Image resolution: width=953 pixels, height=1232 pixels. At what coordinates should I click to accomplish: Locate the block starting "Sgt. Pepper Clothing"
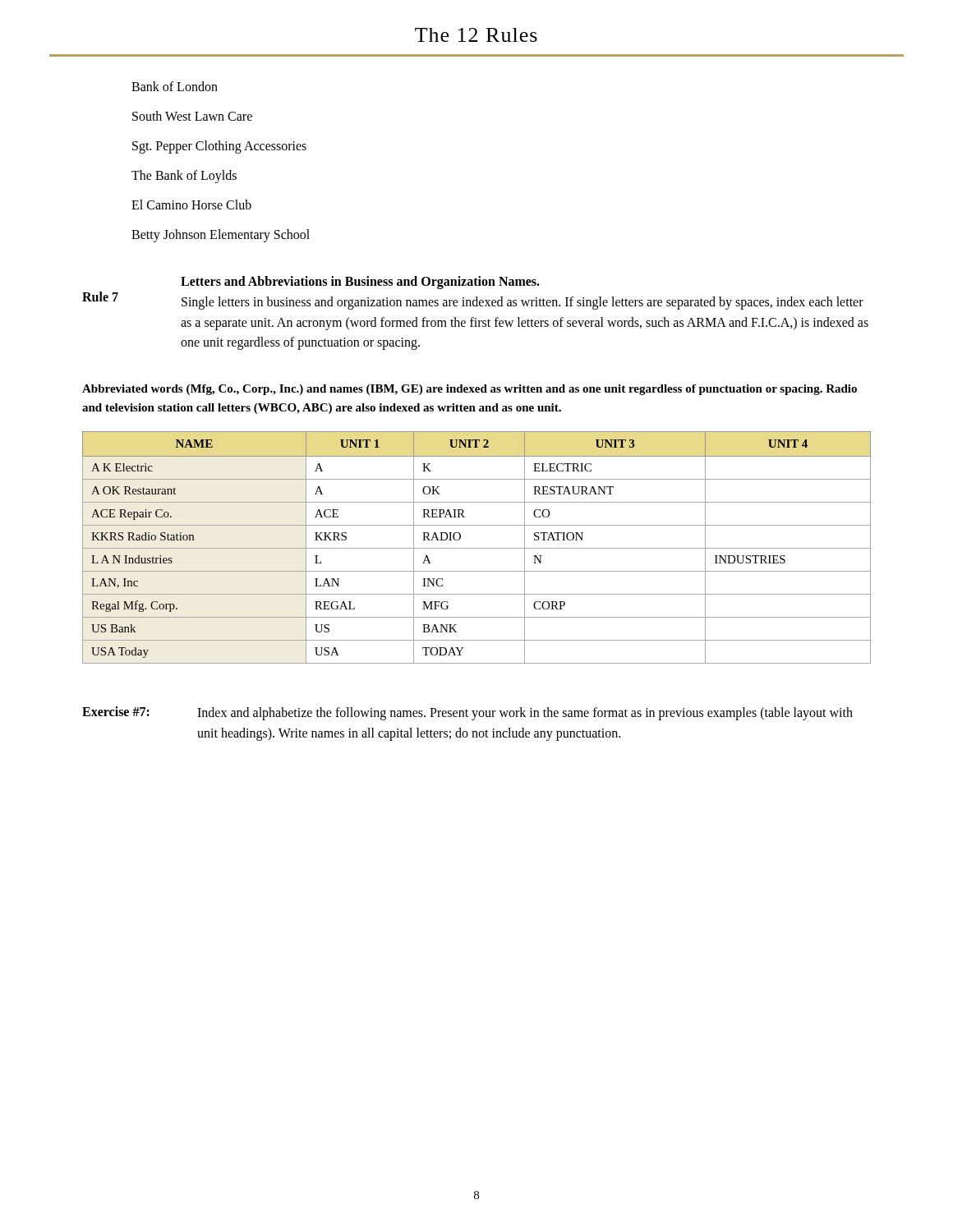tap(219, 146)
